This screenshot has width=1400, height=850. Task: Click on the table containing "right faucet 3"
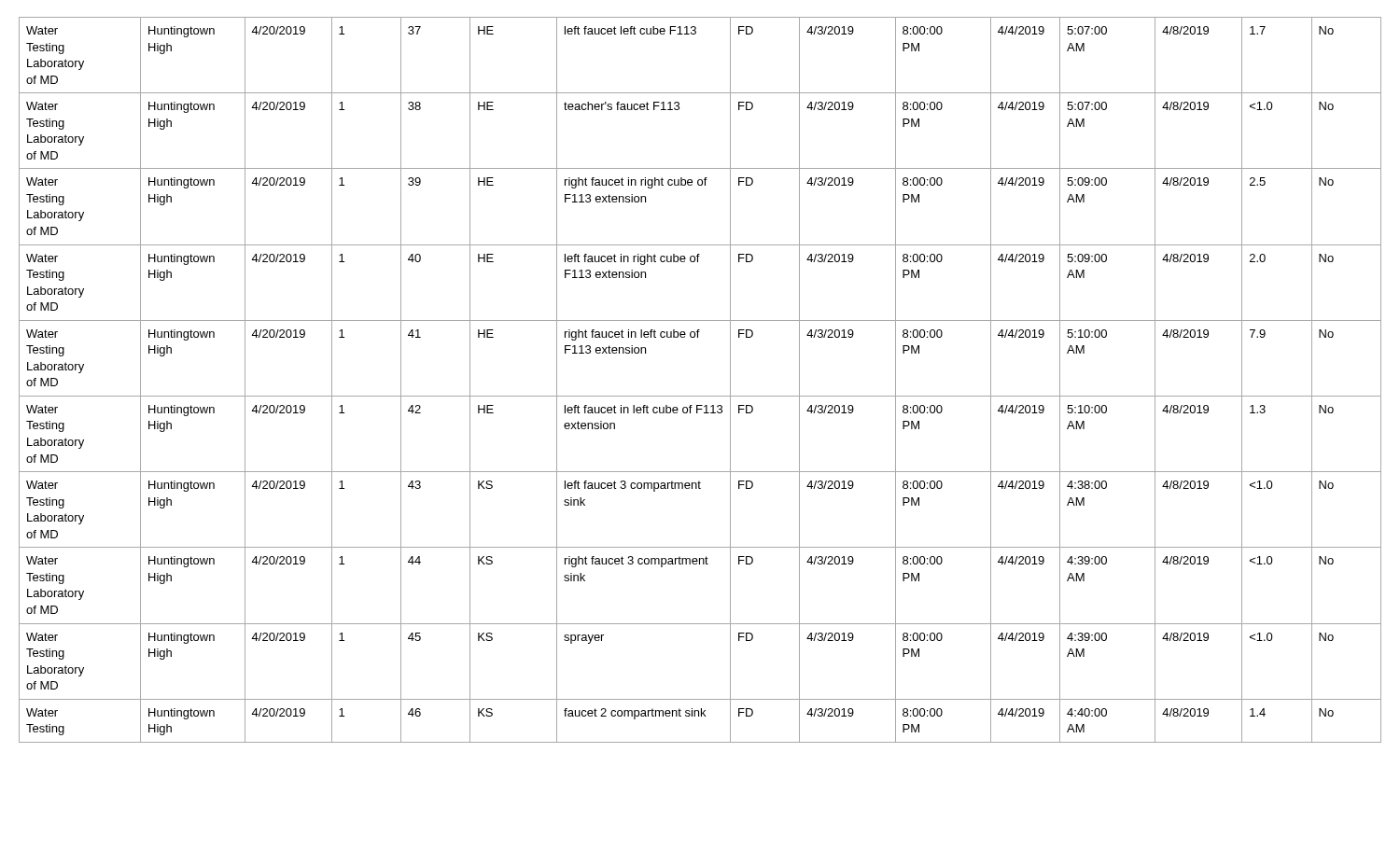point(700,380)
